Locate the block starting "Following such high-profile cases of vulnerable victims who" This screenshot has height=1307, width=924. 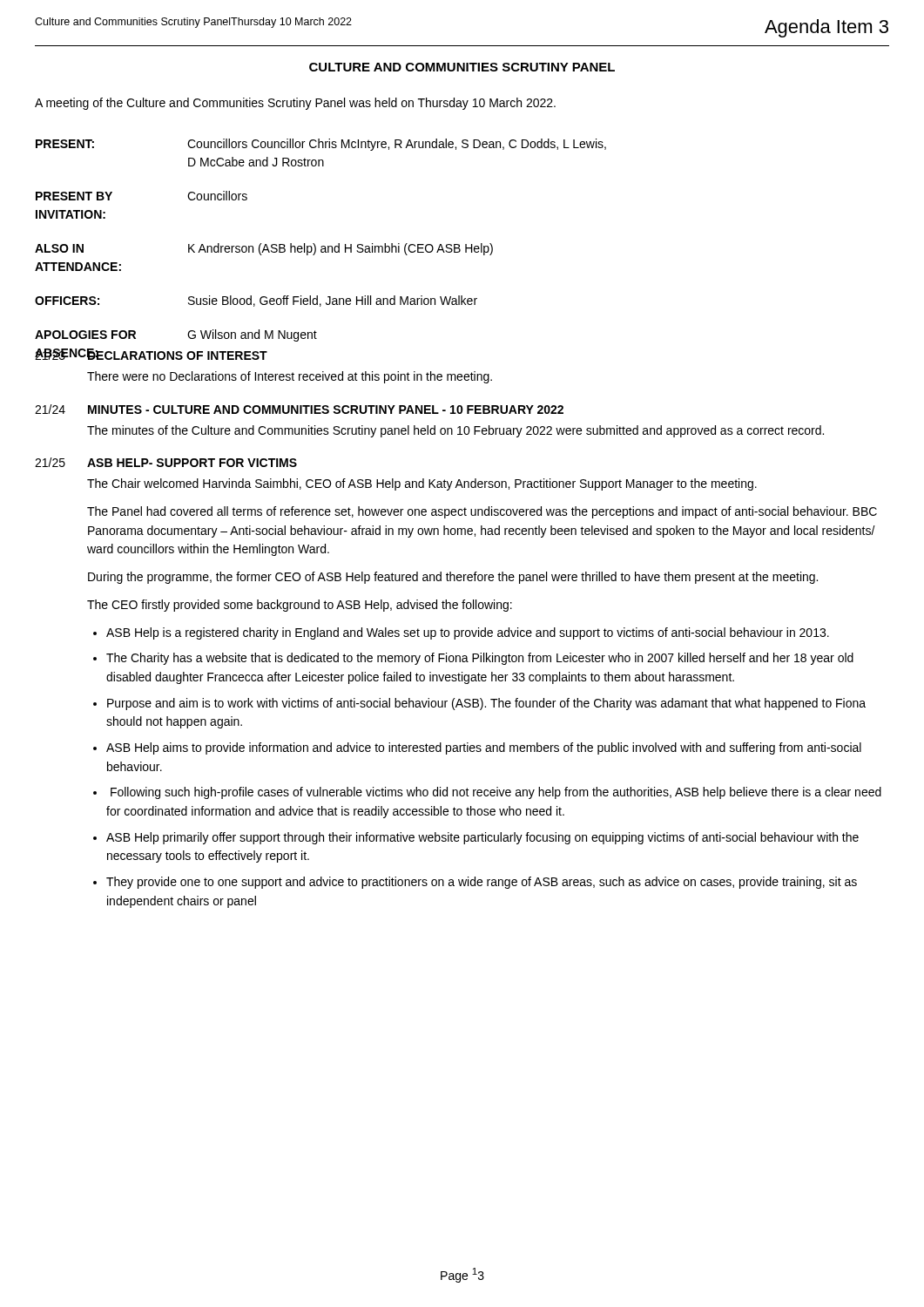pos(494,802)
